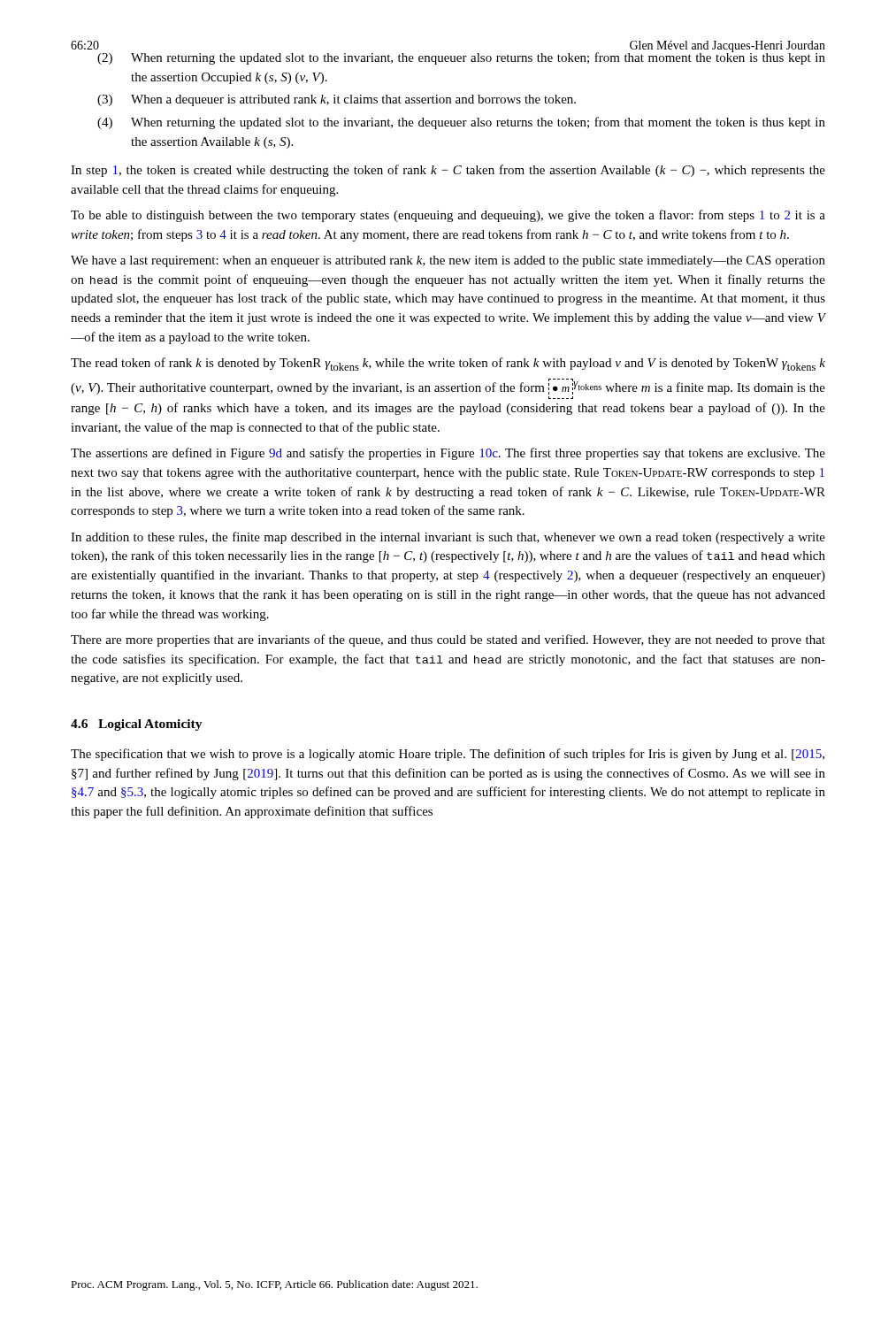Image resolution: width=896 pixels, height=1327 pixels.
Task: Select the list item that reads "(4) When returning"
Action: coord(461,132)
